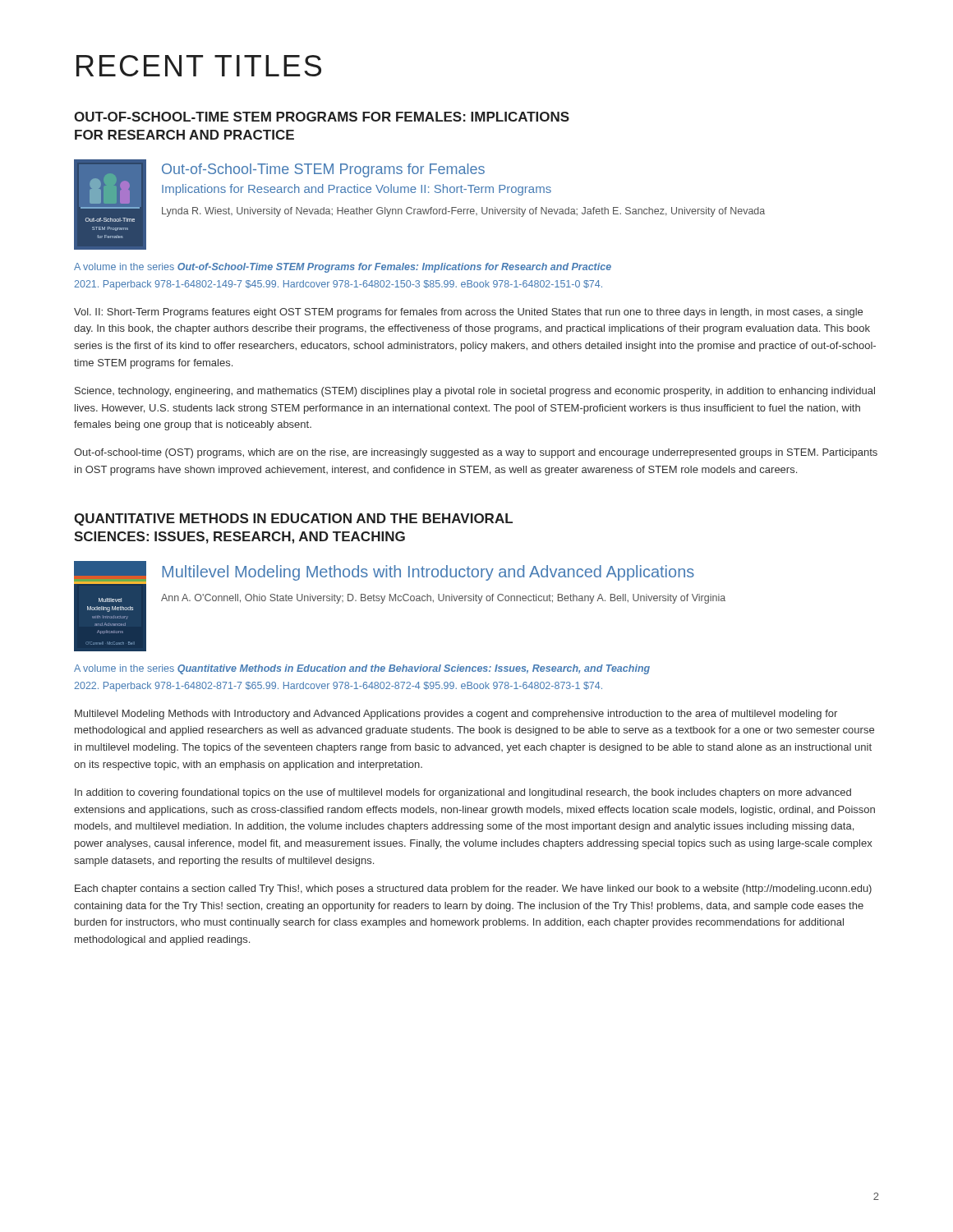
Task: Point to the block beginning "A volume in the series Out-of-School-Time STEM Programs"
Action: [476, 276]
